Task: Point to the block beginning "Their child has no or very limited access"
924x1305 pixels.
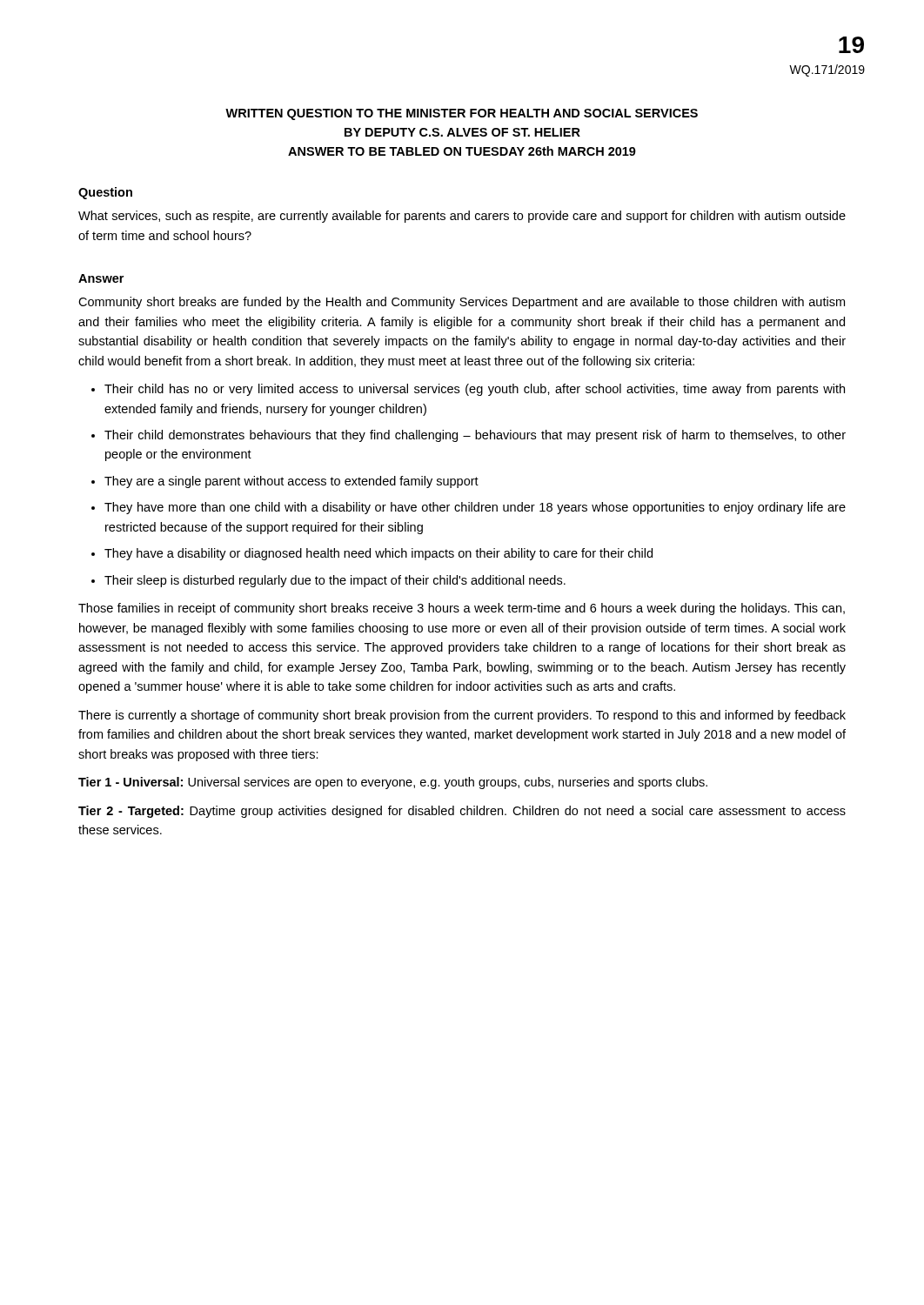Action: pyautogui.click(x=475, y=399)
